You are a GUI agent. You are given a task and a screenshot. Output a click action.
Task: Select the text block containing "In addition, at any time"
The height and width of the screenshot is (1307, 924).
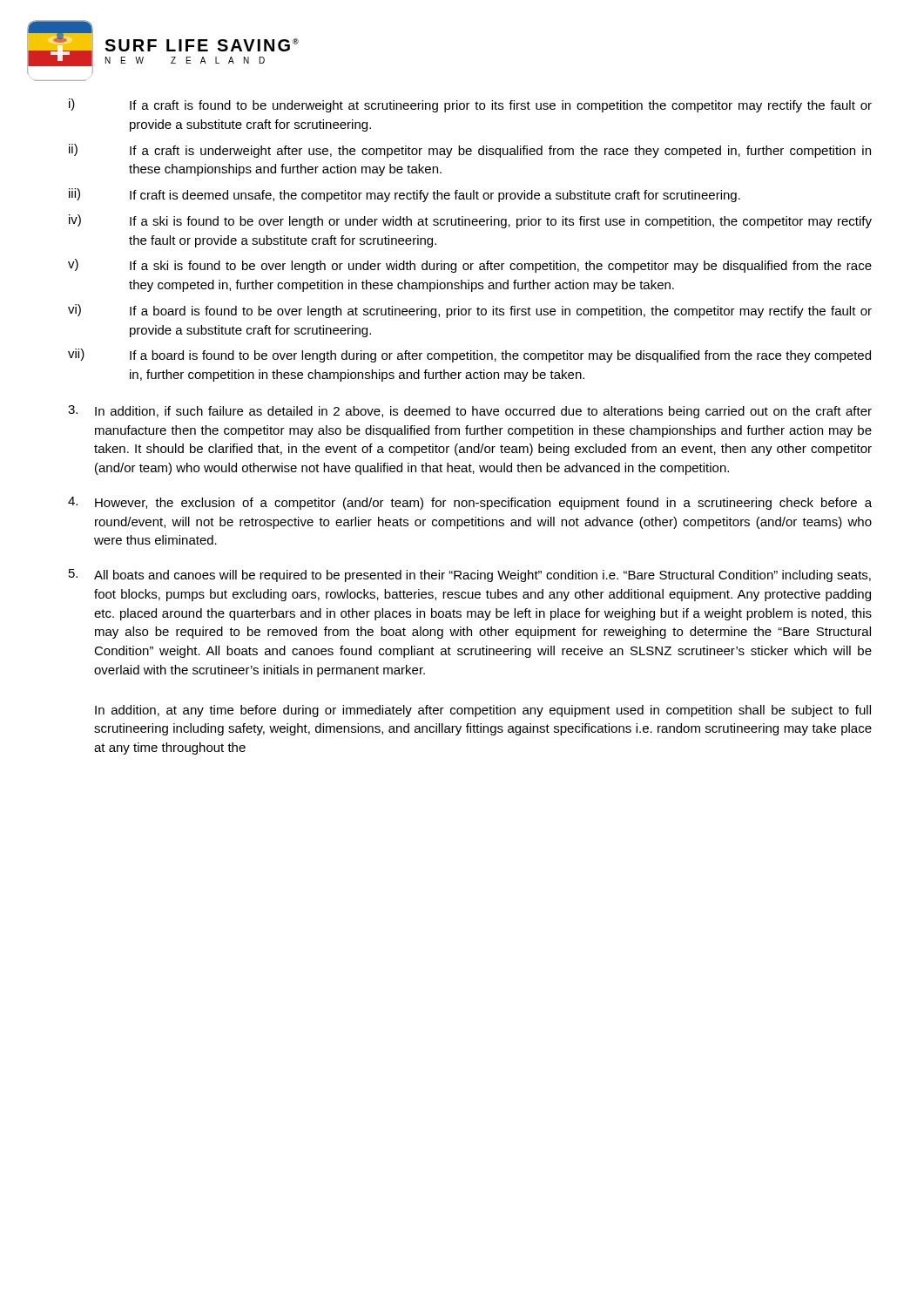[483, 728]
